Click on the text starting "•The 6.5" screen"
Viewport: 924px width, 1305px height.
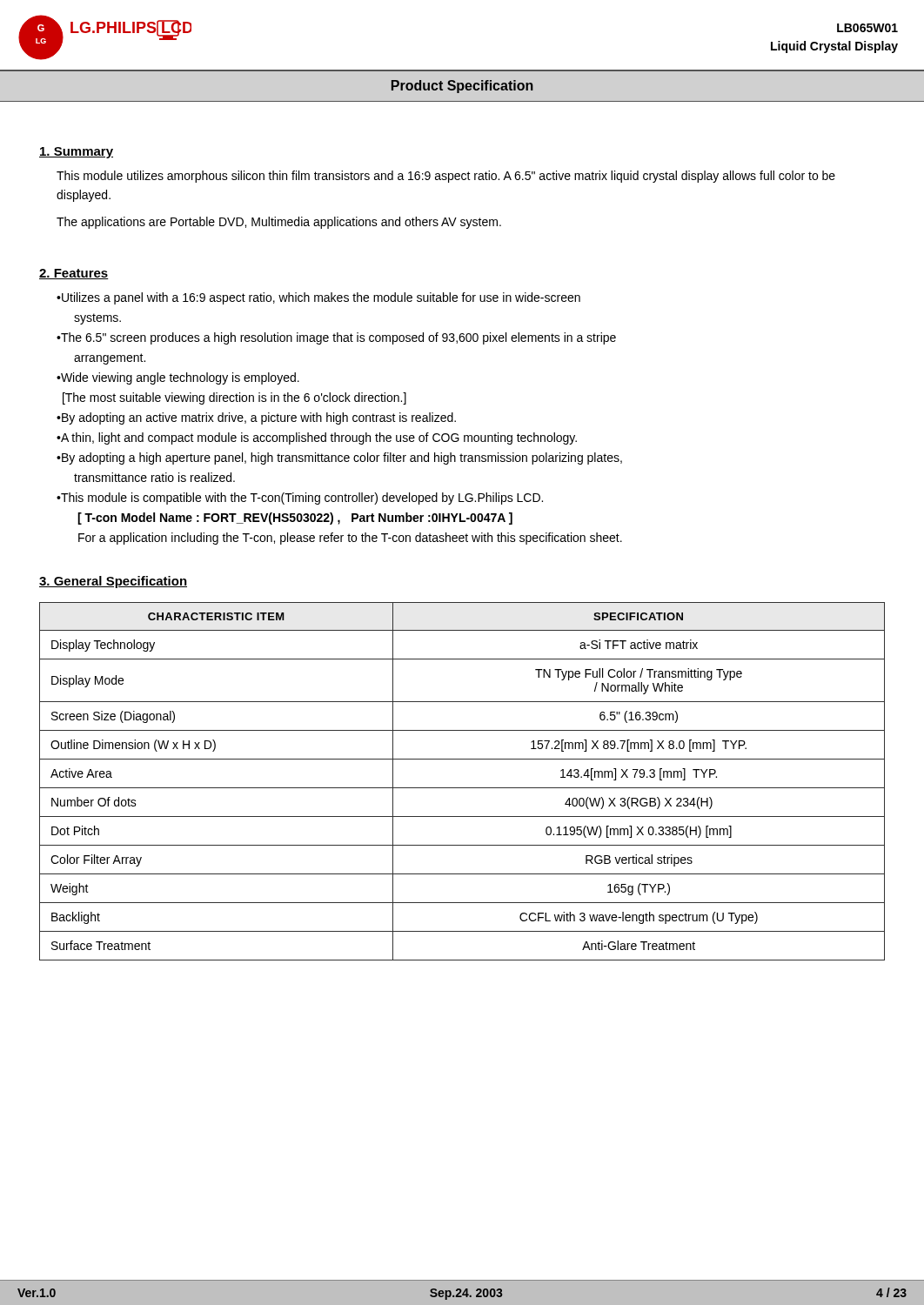(x=336, y=338)
